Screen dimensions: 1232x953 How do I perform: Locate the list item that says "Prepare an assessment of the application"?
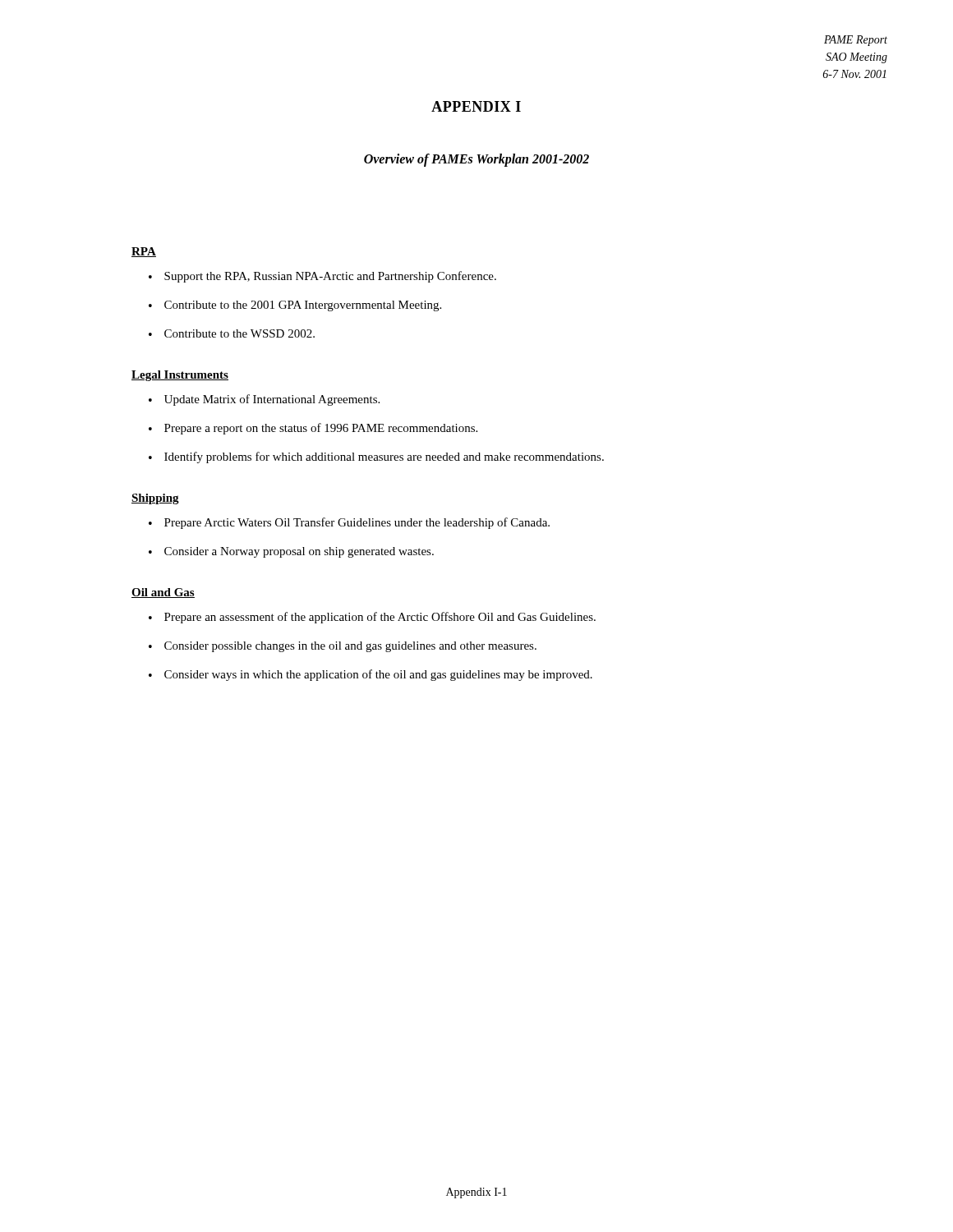coord(380,617)
